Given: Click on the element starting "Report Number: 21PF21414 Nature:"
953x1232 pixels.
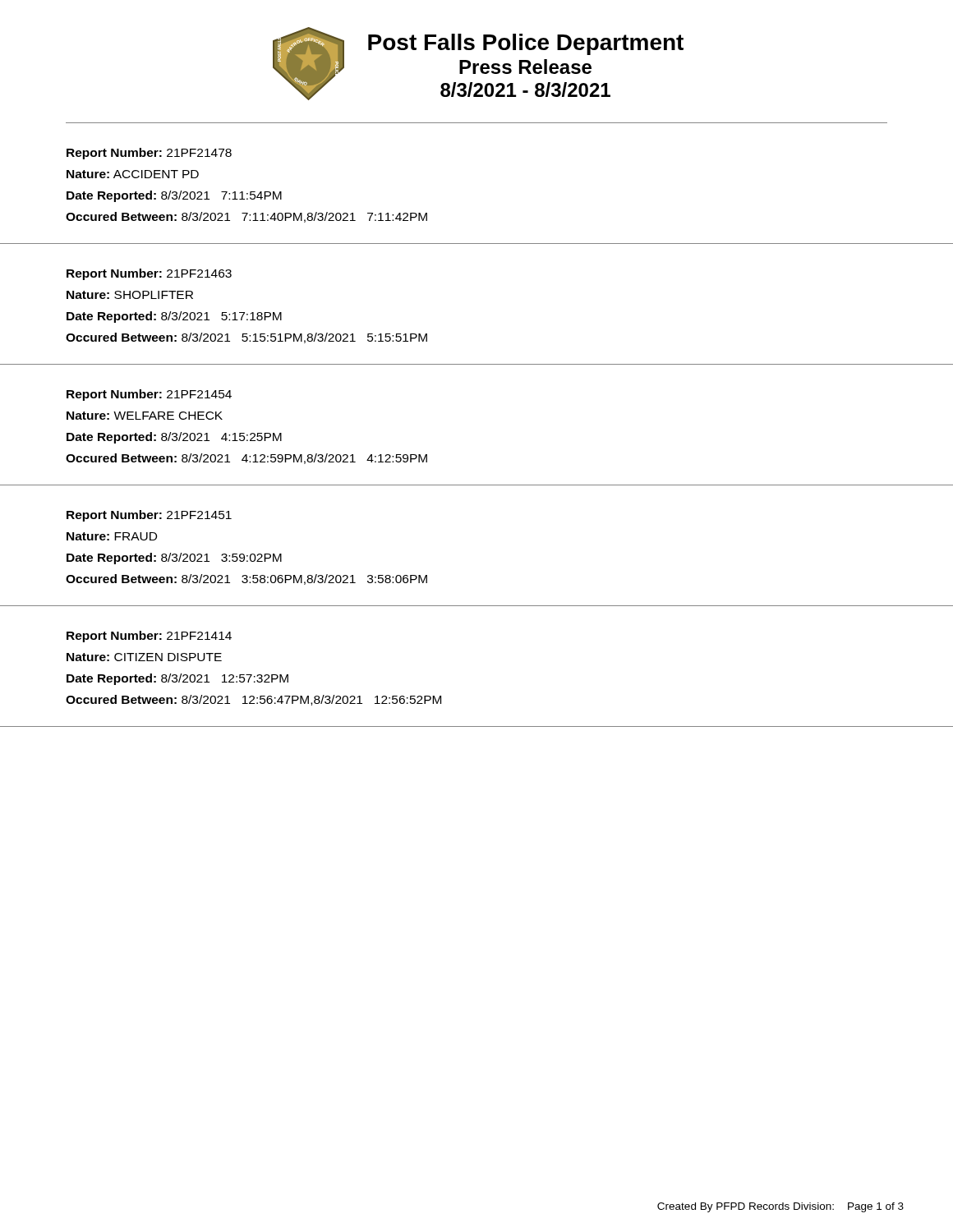Looking at the screenshot, I should (149, 637).
